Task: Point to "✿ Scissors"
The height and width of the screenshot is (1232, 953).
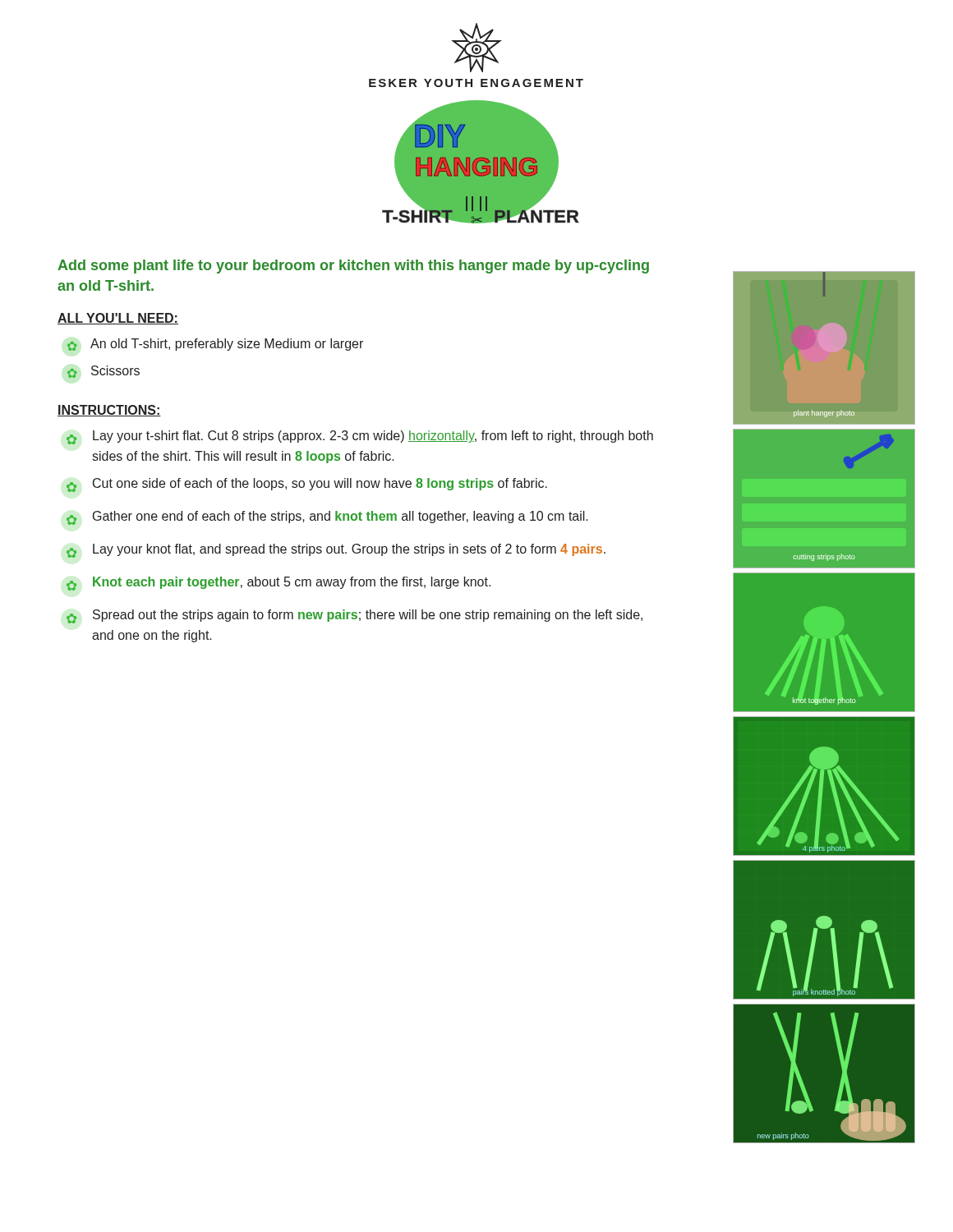Action: click(x=99, y=374)
